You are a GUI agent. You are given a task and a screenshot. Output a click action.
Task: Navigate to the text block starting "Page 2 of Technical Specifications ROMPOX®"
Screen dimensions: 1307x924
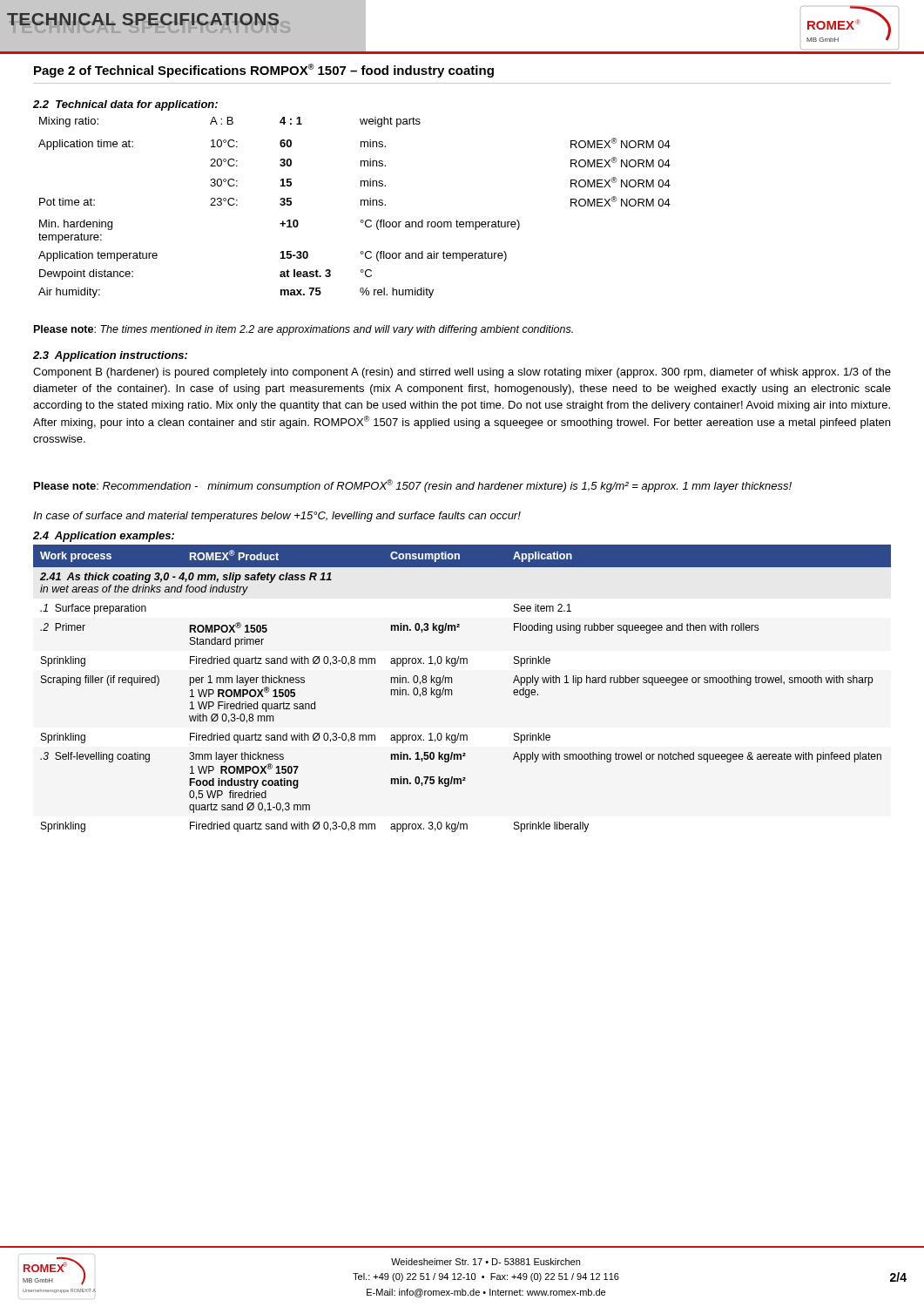[x=462, y=73]
